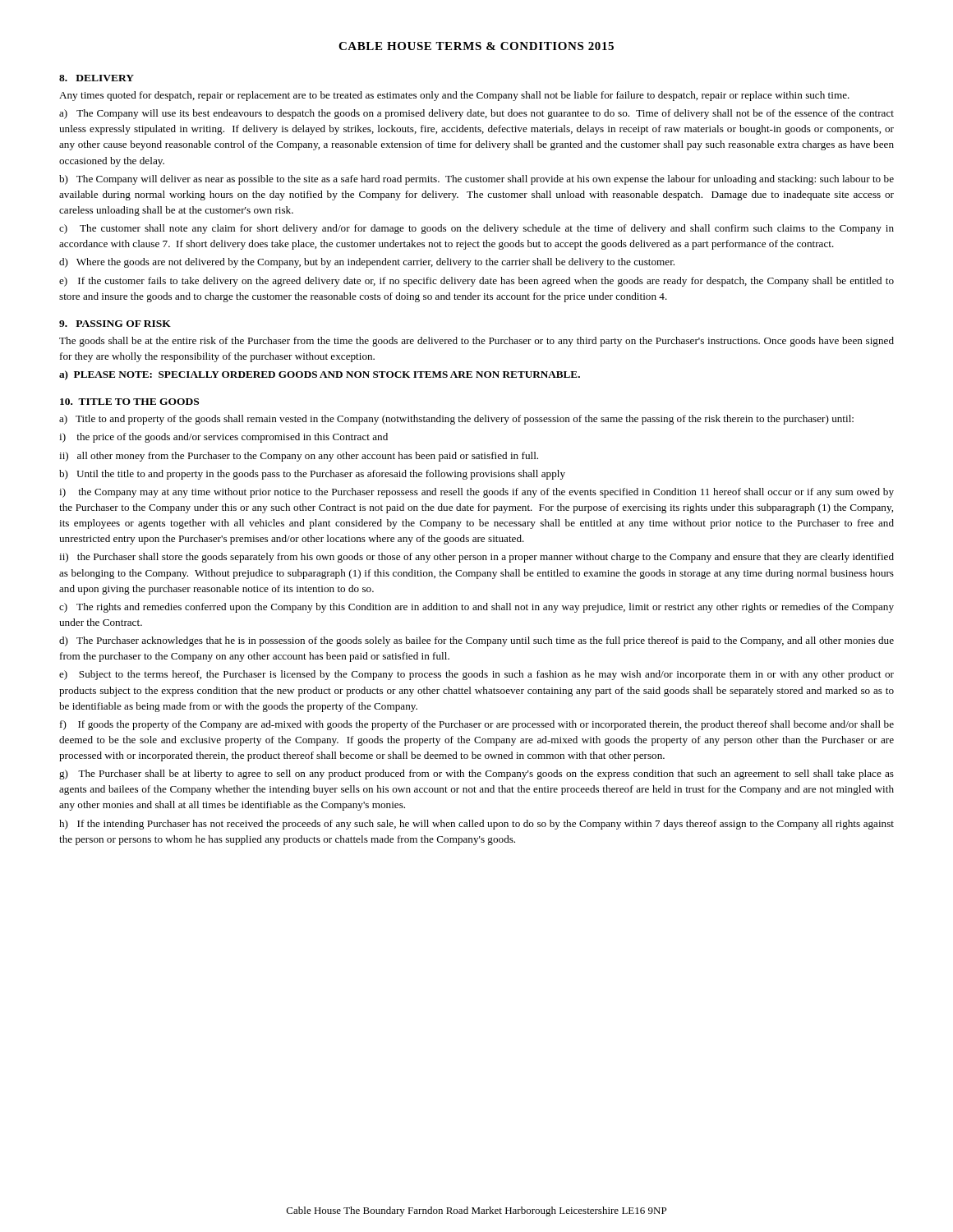This screenshot has height=1232, width=953.
Task: Find the list item that reads "a) The Company will use its best"
Action: 476,137
